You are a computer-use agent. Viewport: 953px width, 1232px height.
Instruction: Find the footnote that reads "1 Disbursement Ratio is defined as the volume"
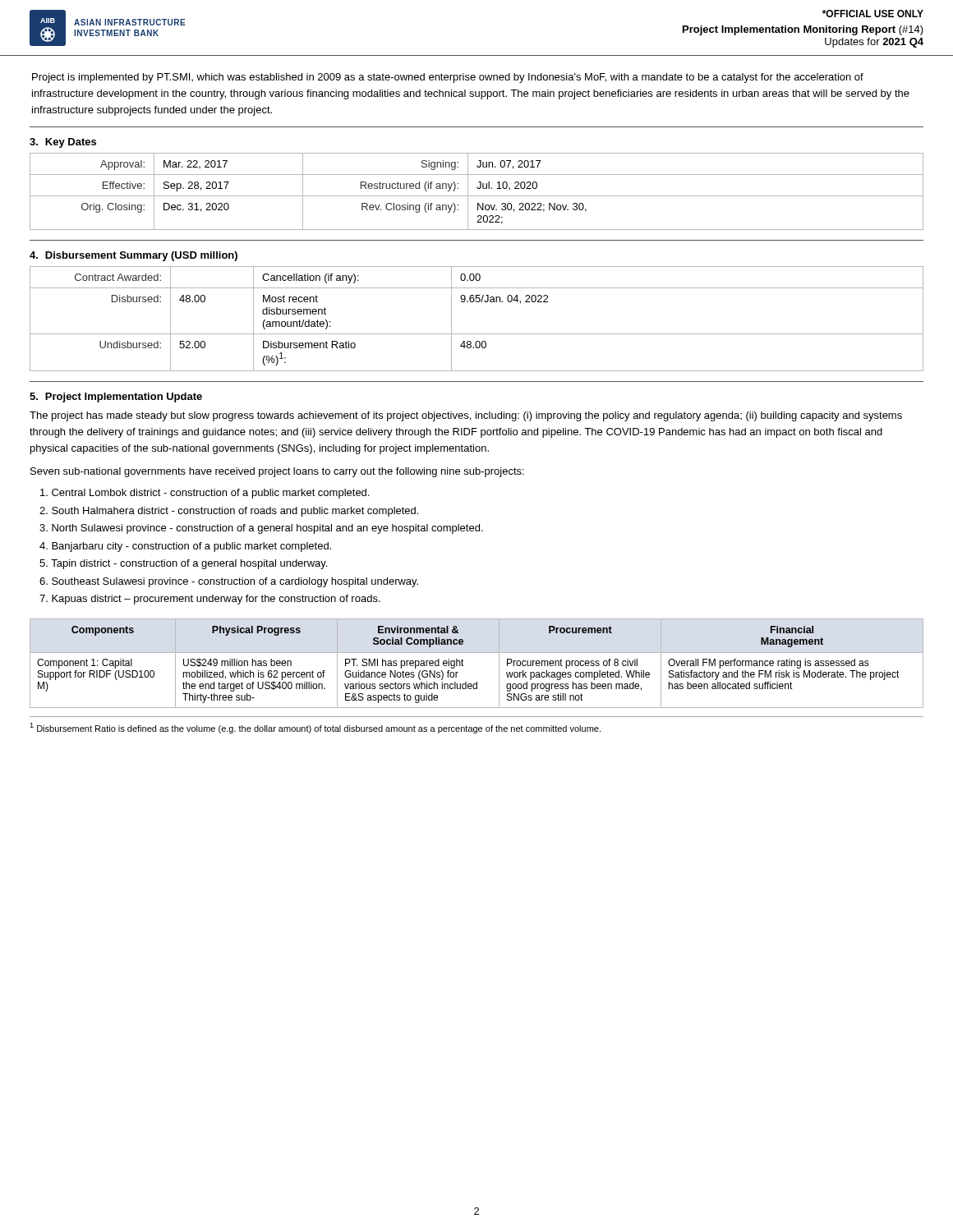click(x=315, y=727)
